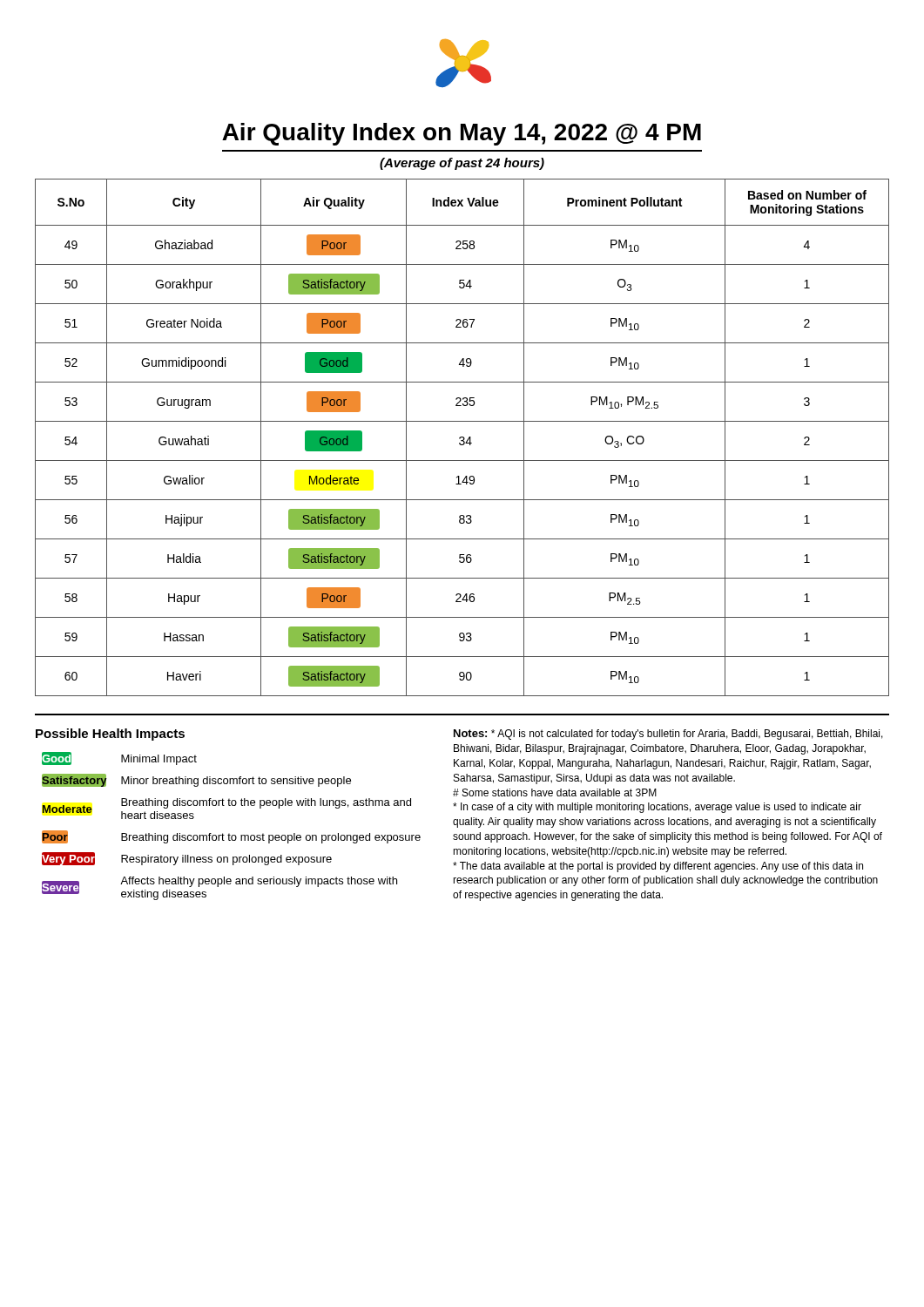924x1307 pixels.
Task: Select the text starting "Notes: * AQI is not calculated"
Action: pos(668,814)
